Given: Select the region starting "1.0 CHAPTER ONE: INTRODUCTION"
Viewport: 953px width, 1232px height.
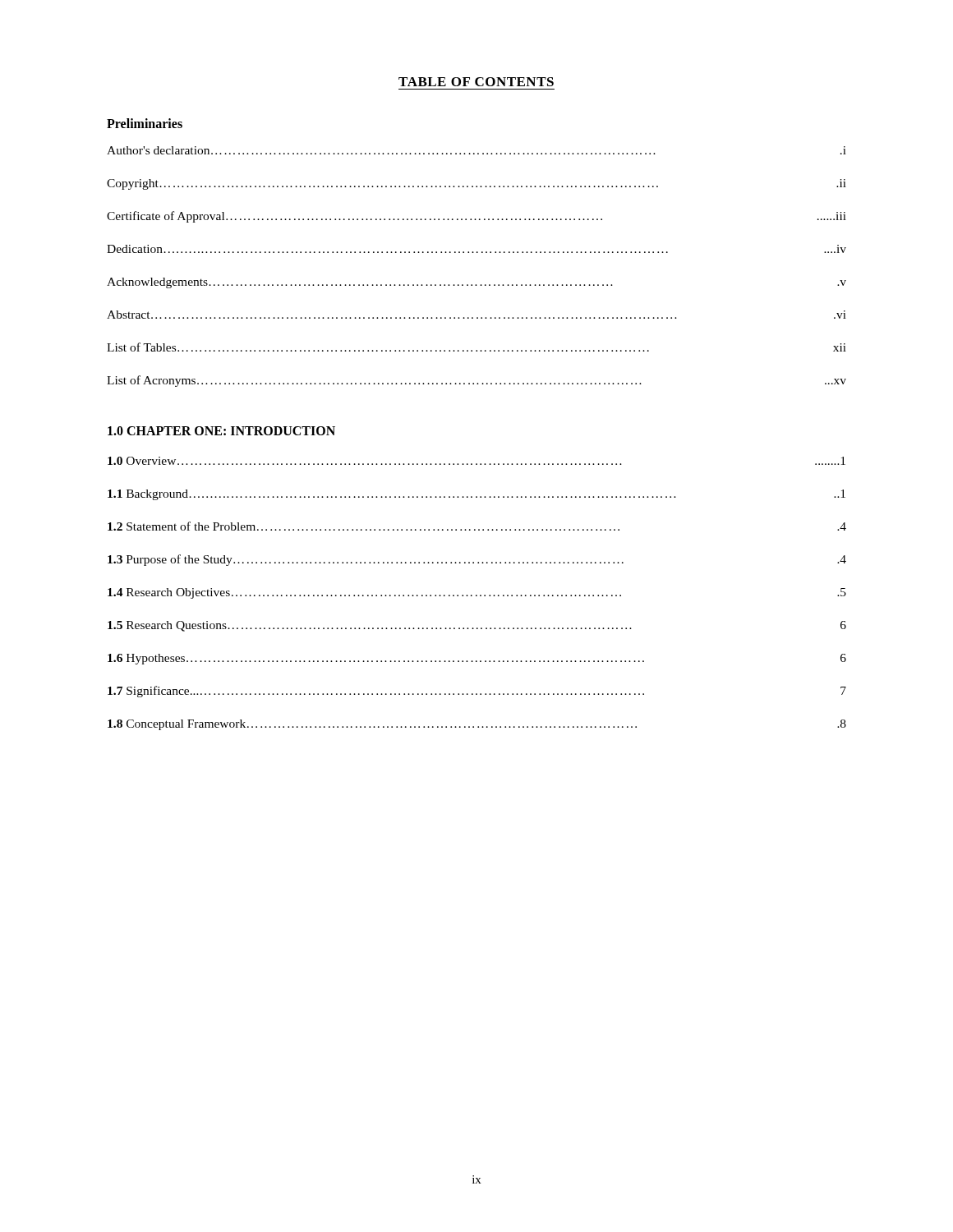Looking at the screenshot, I should [221, 431].
